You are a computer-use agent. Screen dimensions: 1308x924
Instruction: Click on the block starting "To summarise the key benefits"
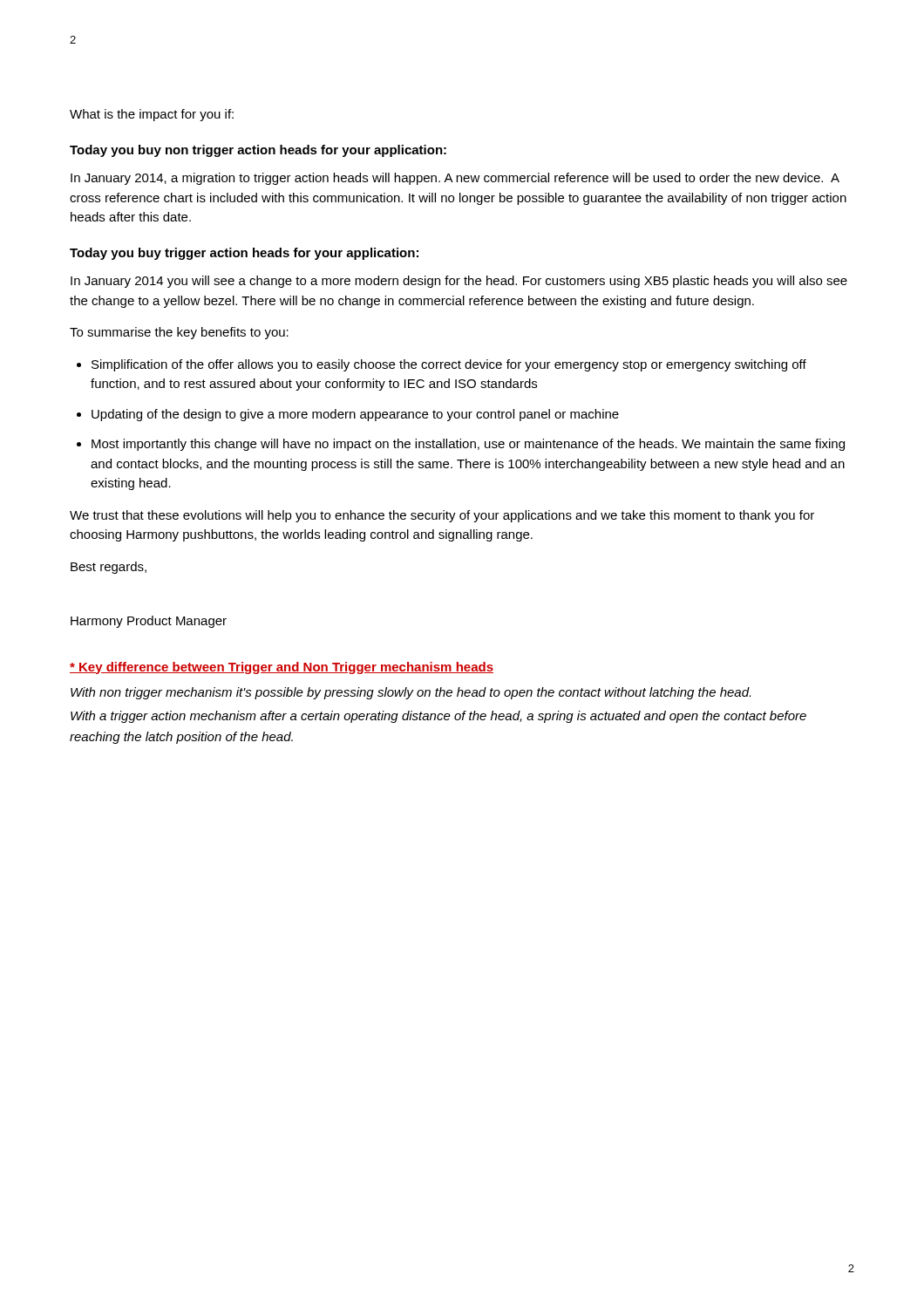[179, 333]
